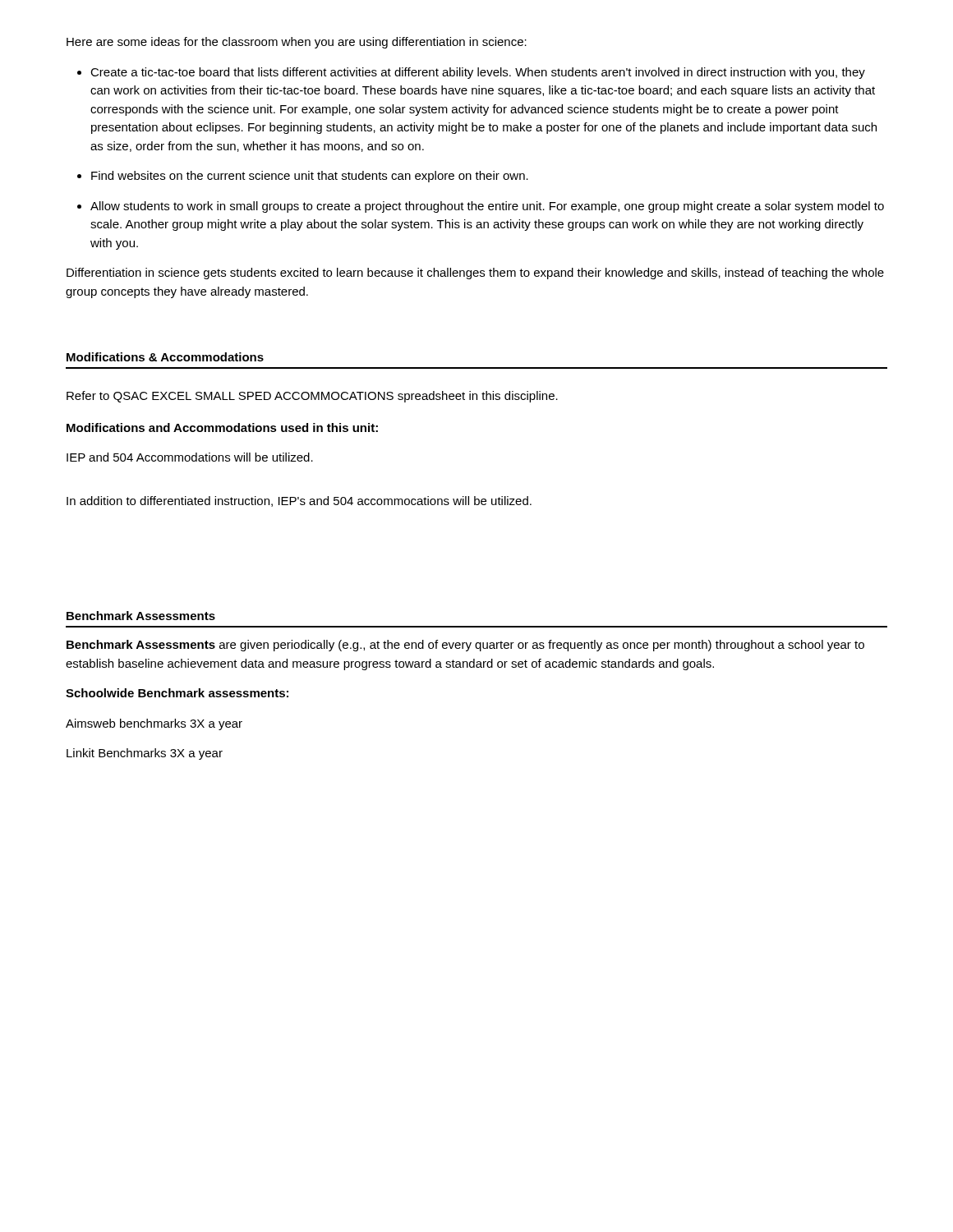Where is the passage that starts "Allow students to work"?
Image resolution: width=953 pixels, height=1232 pixels.
click(487, 224)
